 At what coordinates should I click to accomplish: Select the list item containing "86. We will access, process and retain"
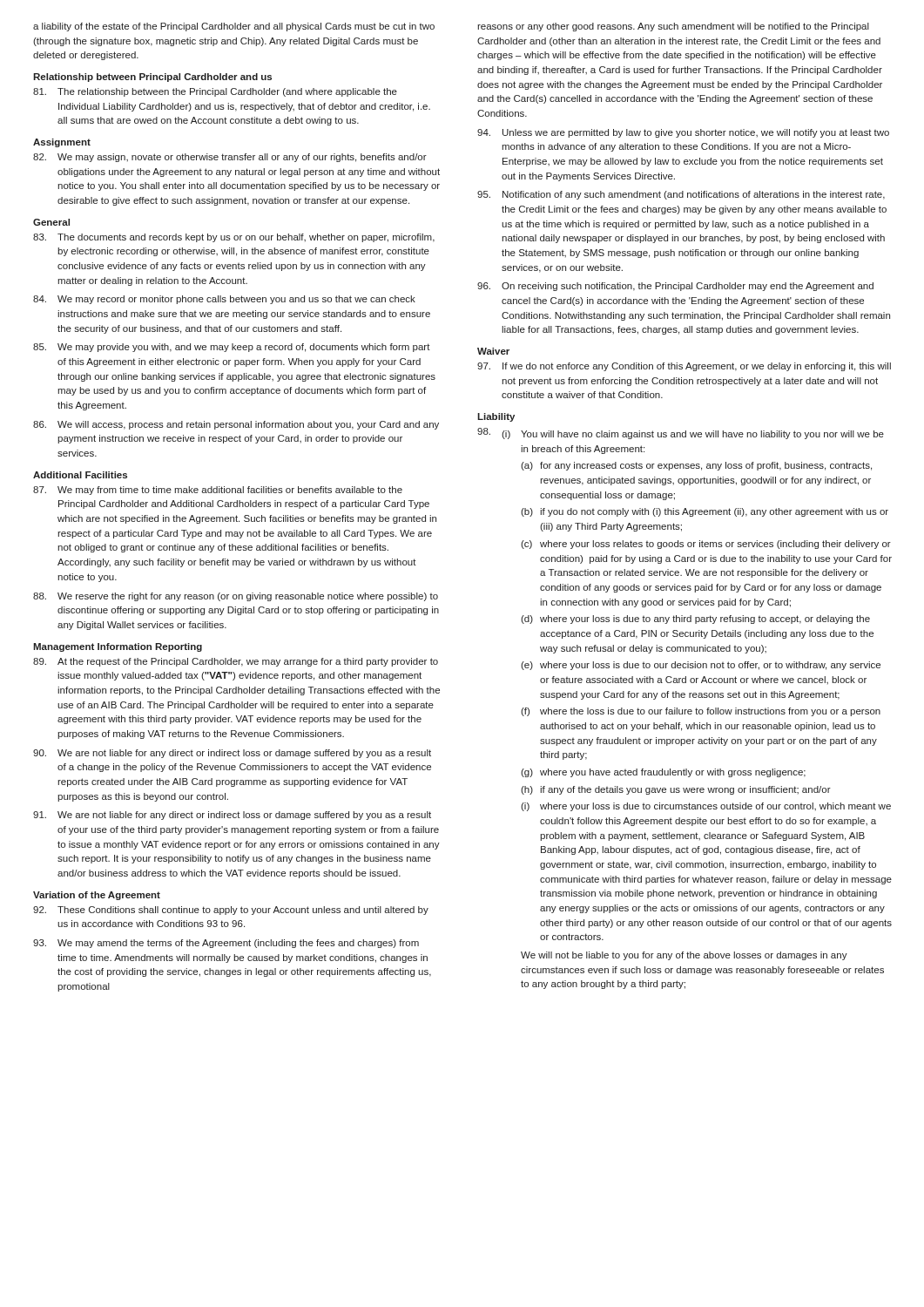pyautogui.click(x=237, y=439)
